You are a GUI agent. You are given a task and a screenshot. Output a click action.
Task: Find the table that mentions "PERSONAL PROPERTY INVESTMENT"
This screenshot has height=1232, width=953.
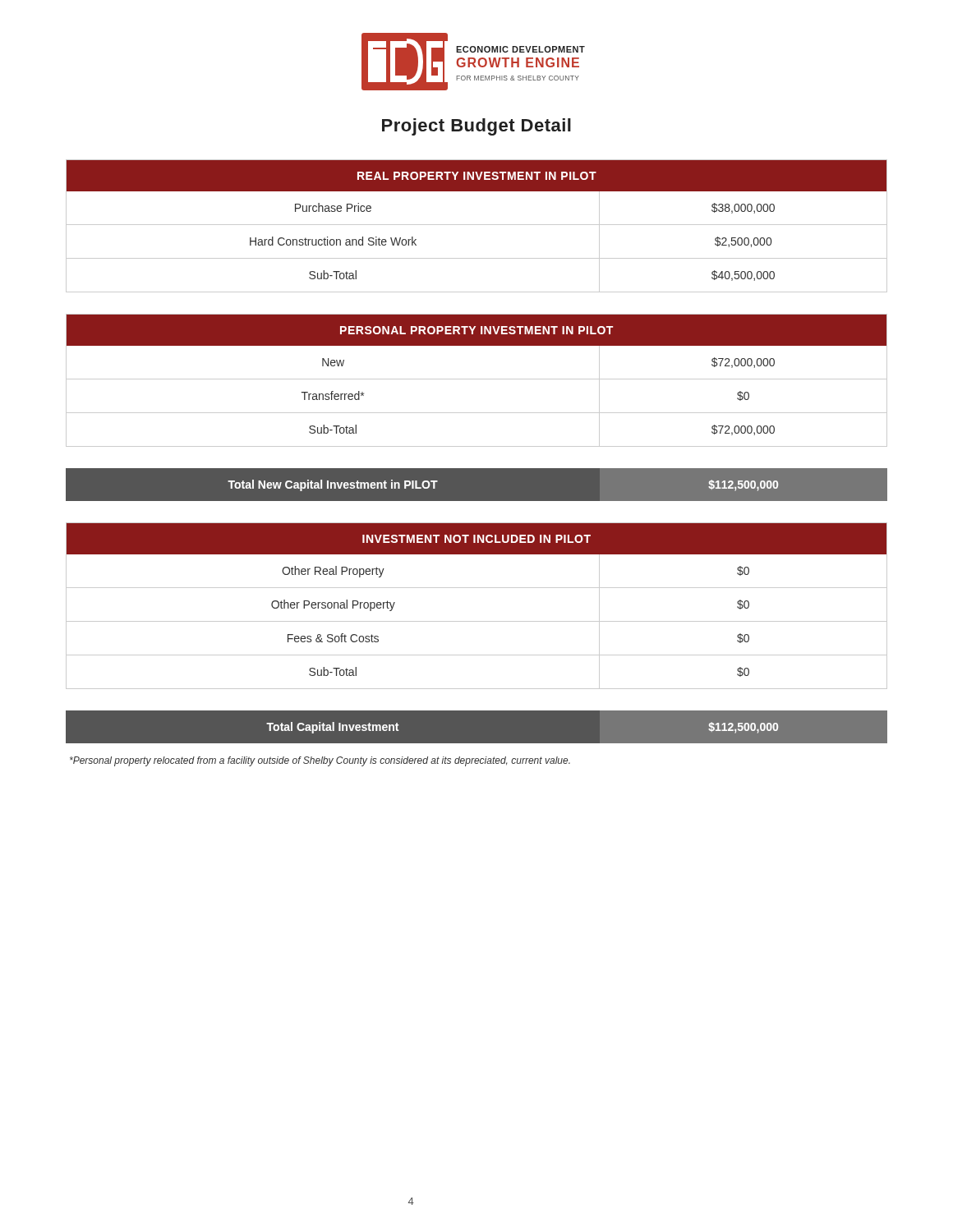pyautogui.click(x=476, y=380)
